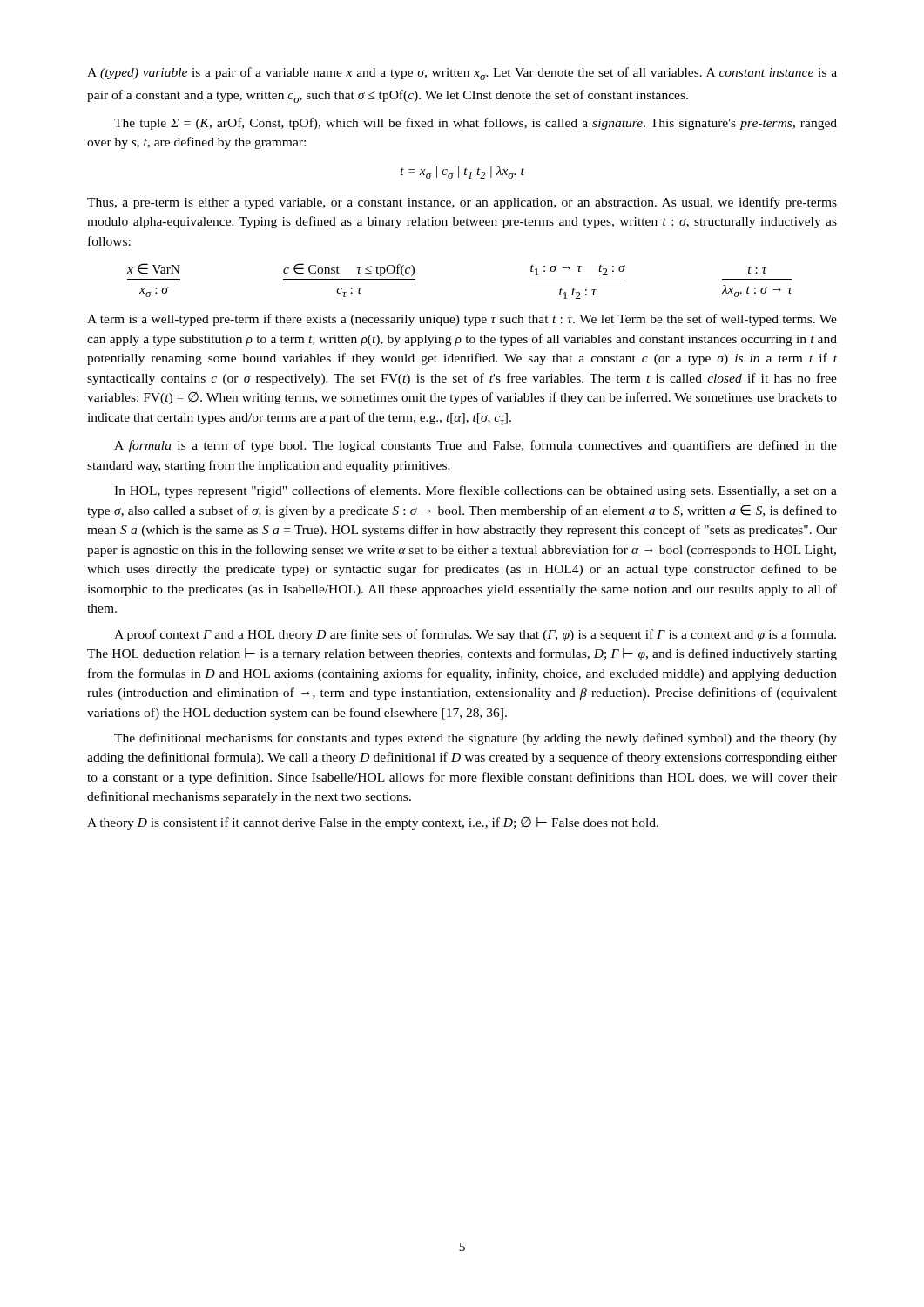Locate a math figure

tap(462, 281)
